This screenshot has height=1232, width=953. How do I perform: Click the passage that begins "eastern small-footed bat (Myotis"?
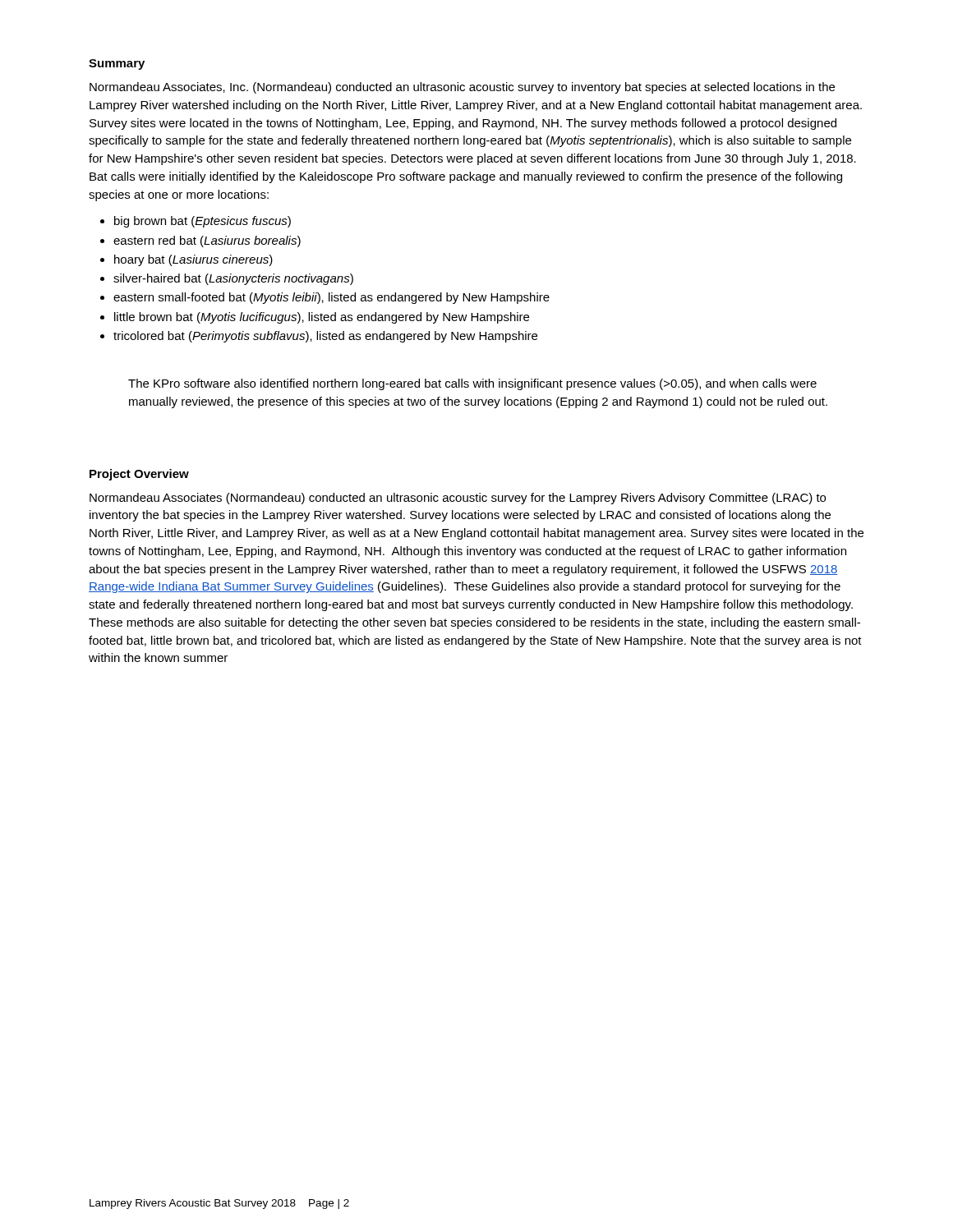pyautogui.click(x=332, y=297)
